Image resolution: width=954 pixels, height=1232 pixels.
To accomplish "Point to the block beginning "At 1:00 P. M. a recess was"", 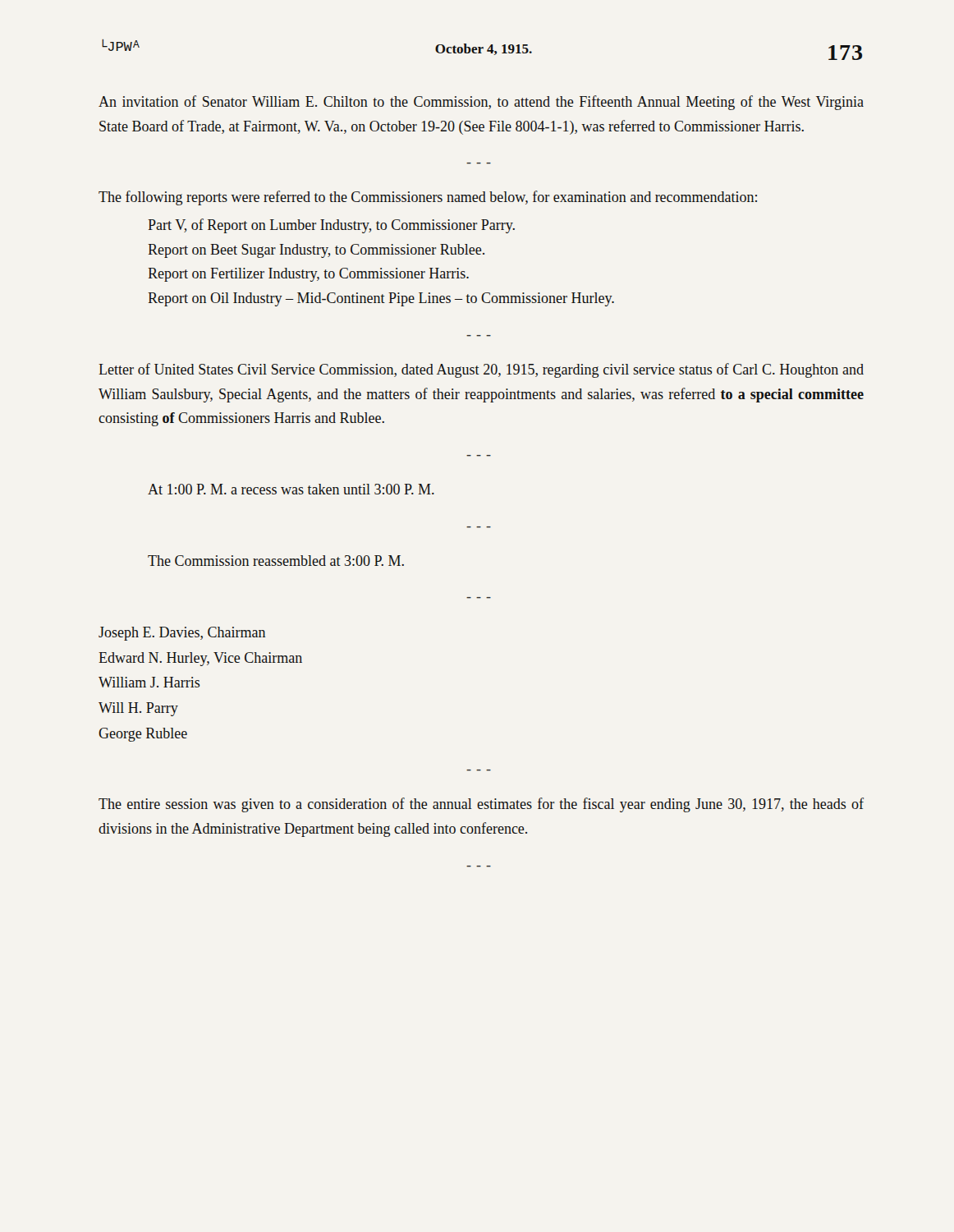I will click(291, 489).
